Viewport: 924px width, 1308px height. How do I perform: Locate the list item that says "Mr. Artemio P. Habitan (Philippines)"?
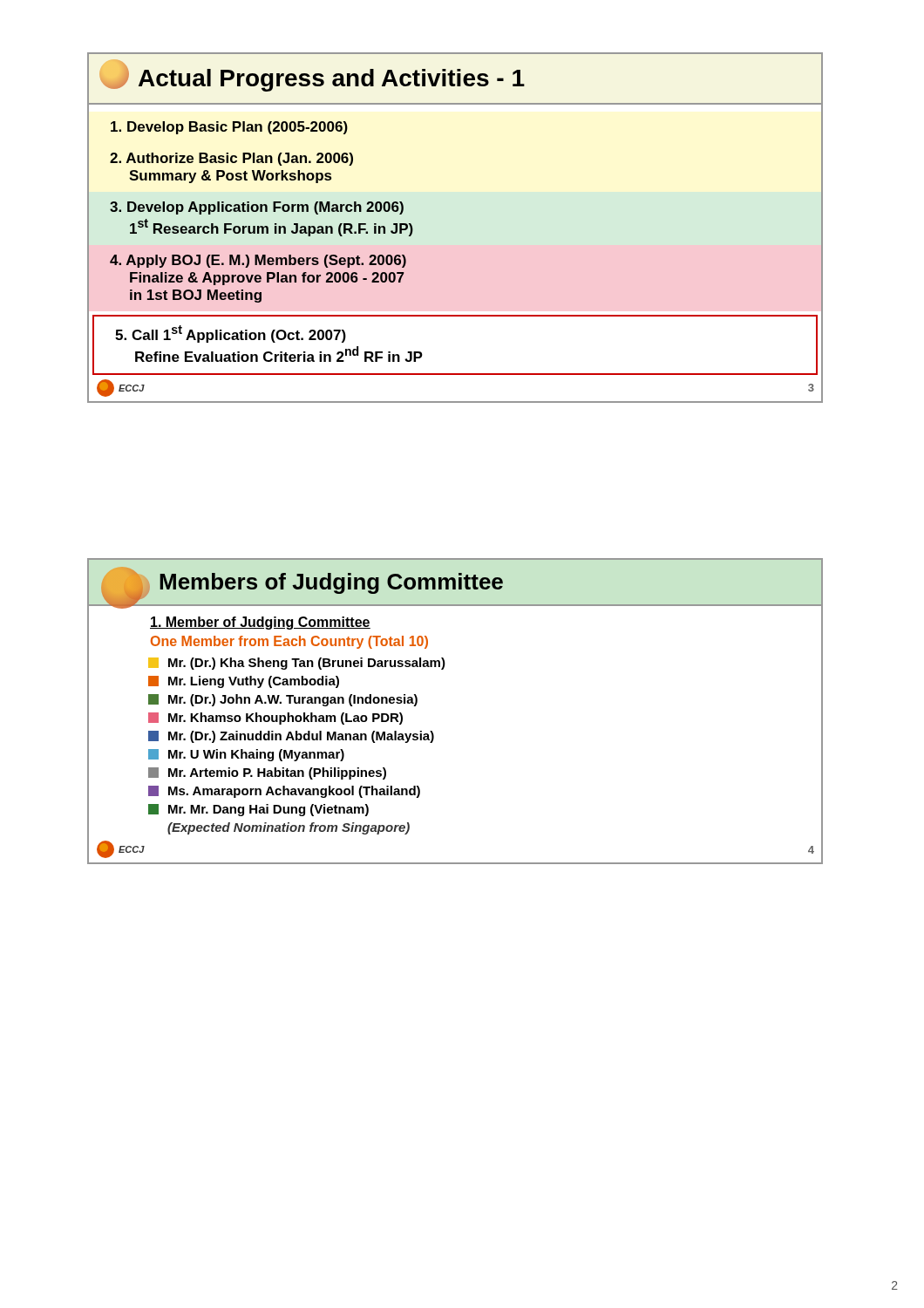pos(267,772)
